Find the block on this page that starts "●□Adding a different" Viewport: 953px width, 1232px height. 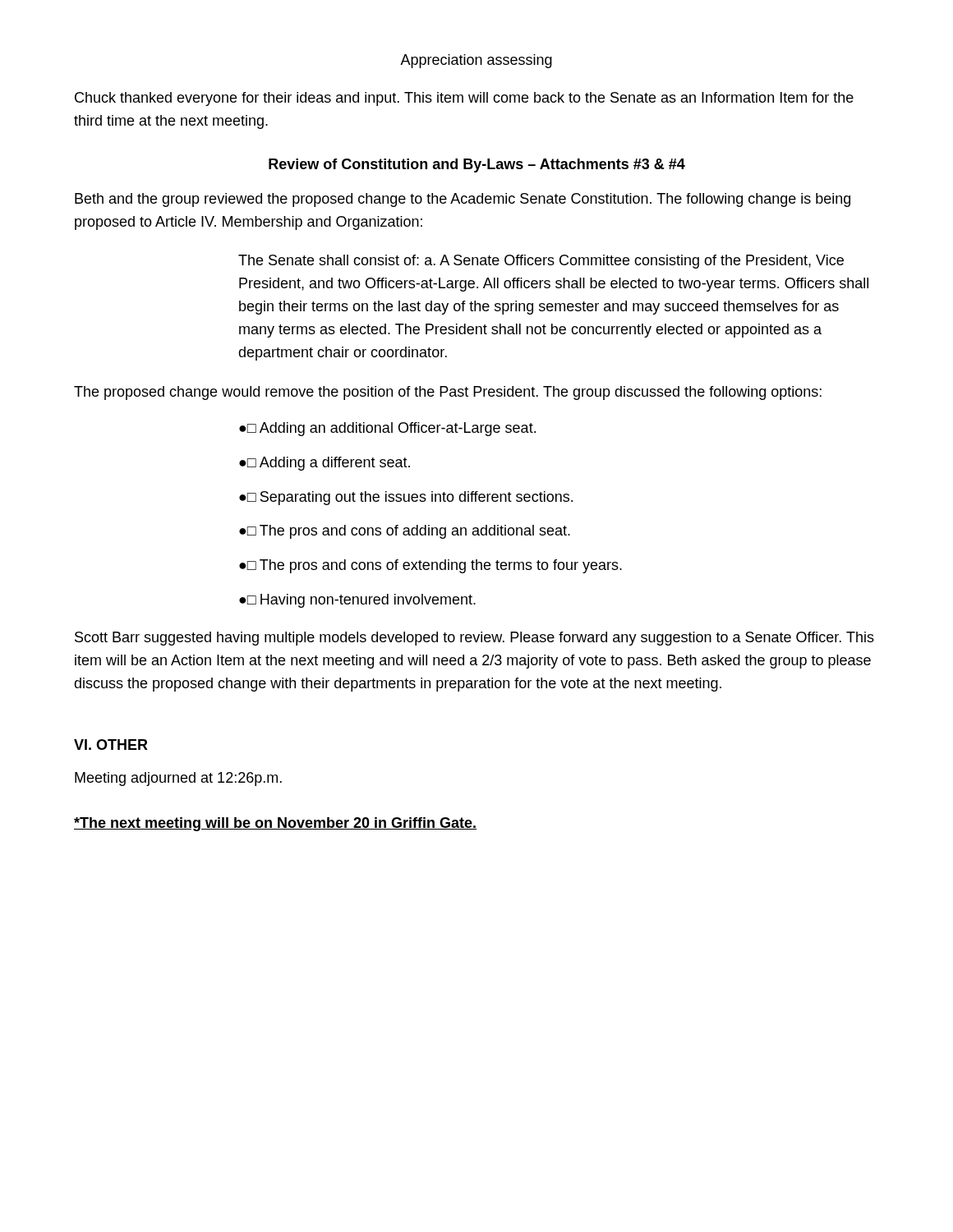[x=325, y=463]
